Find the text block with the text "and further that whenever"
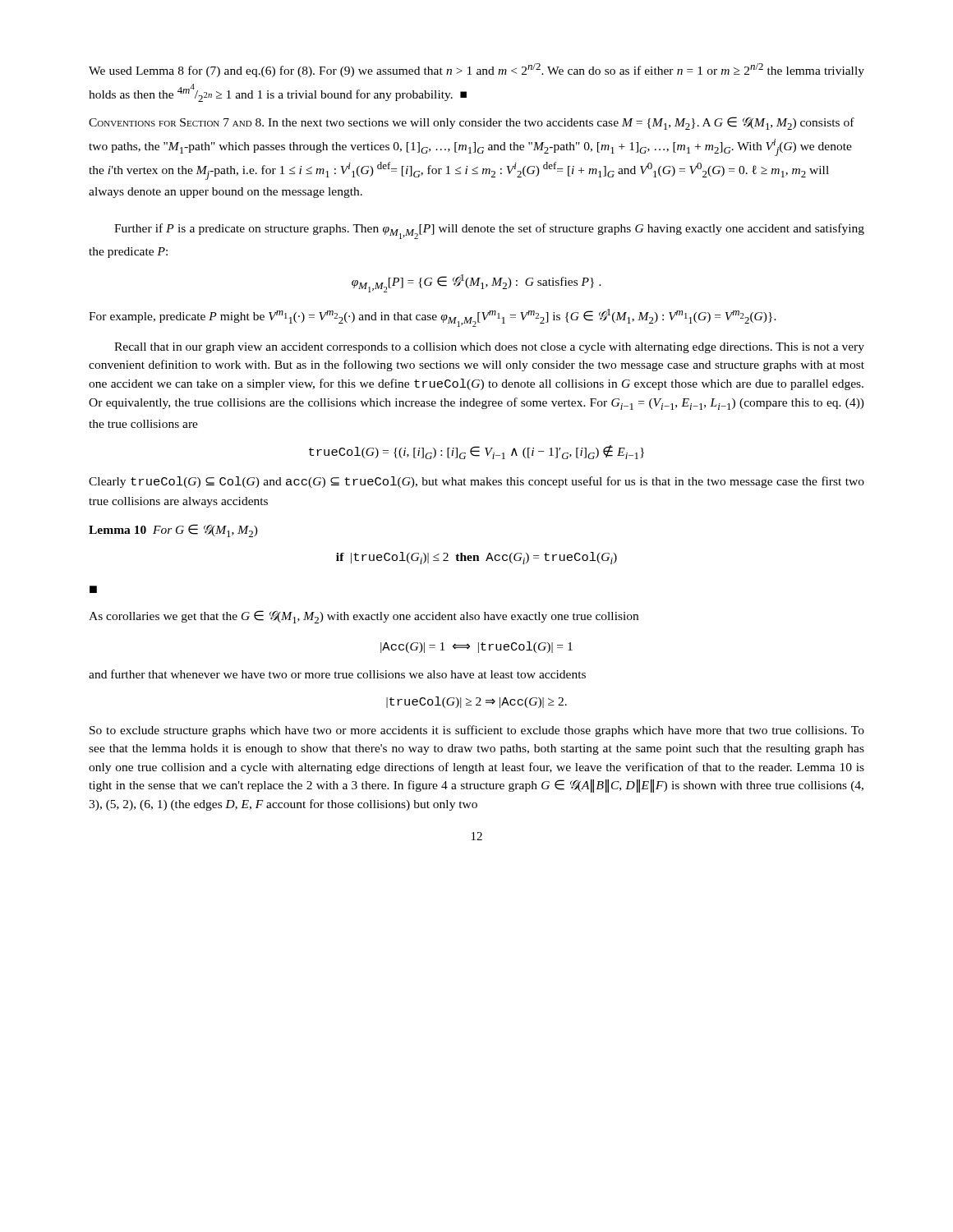The width and height of the screenshot is (953, 1232). [x=476, y=675]
